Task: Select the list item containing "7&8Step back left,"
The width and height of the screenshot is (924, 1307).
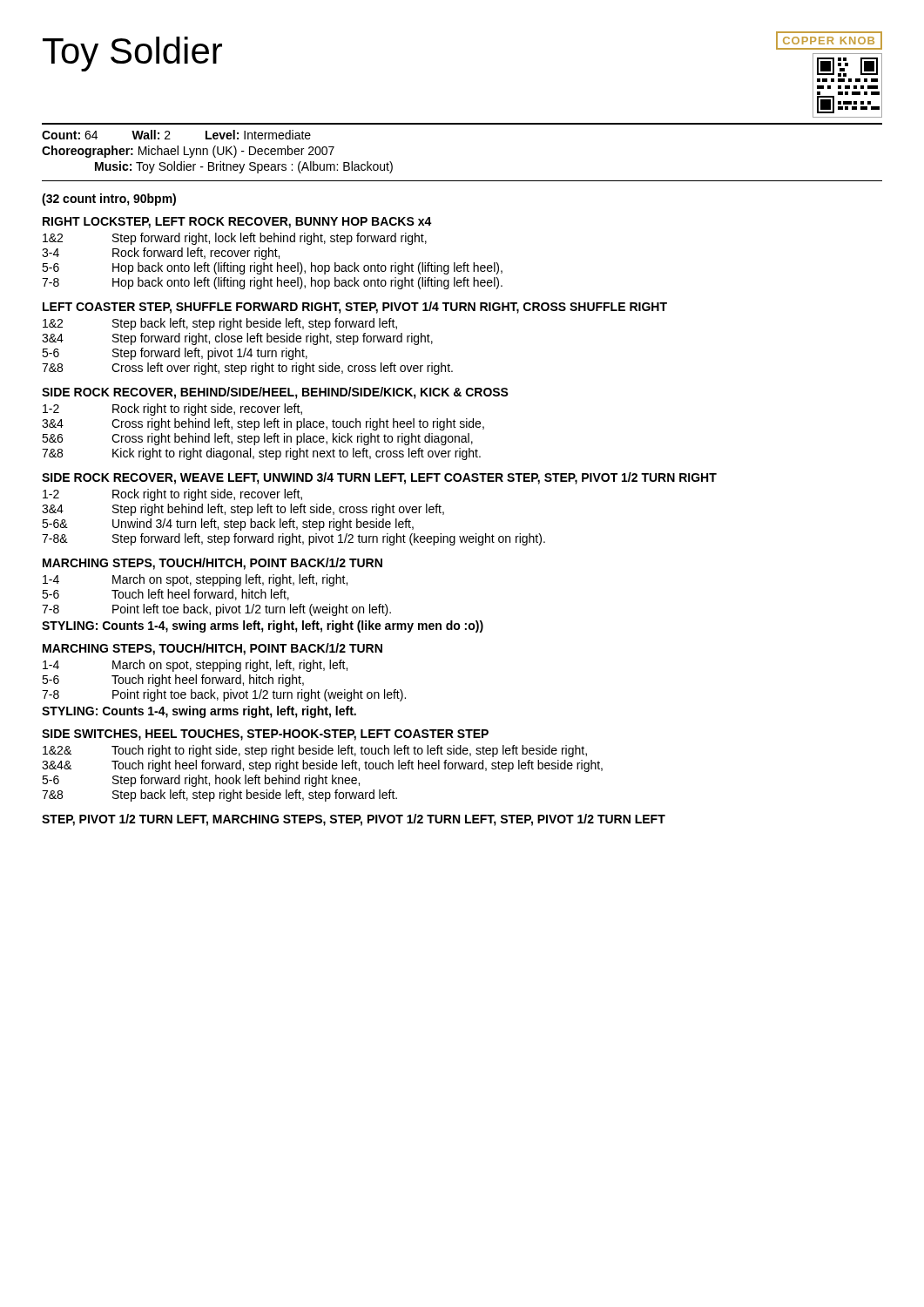Action: click(x=220, y=795)
